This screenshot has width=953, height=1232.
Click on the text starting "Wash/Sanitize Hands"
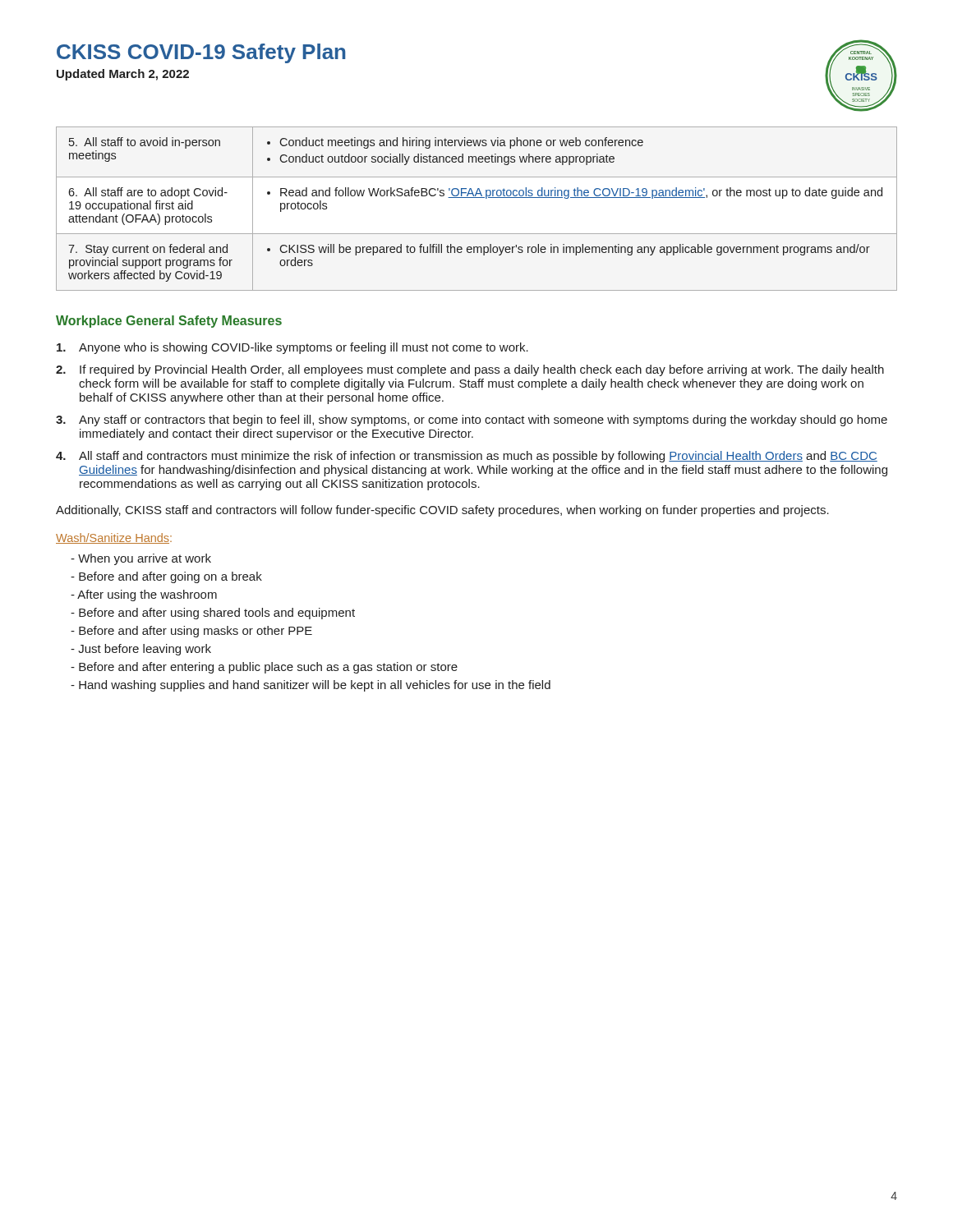point(113,538)
